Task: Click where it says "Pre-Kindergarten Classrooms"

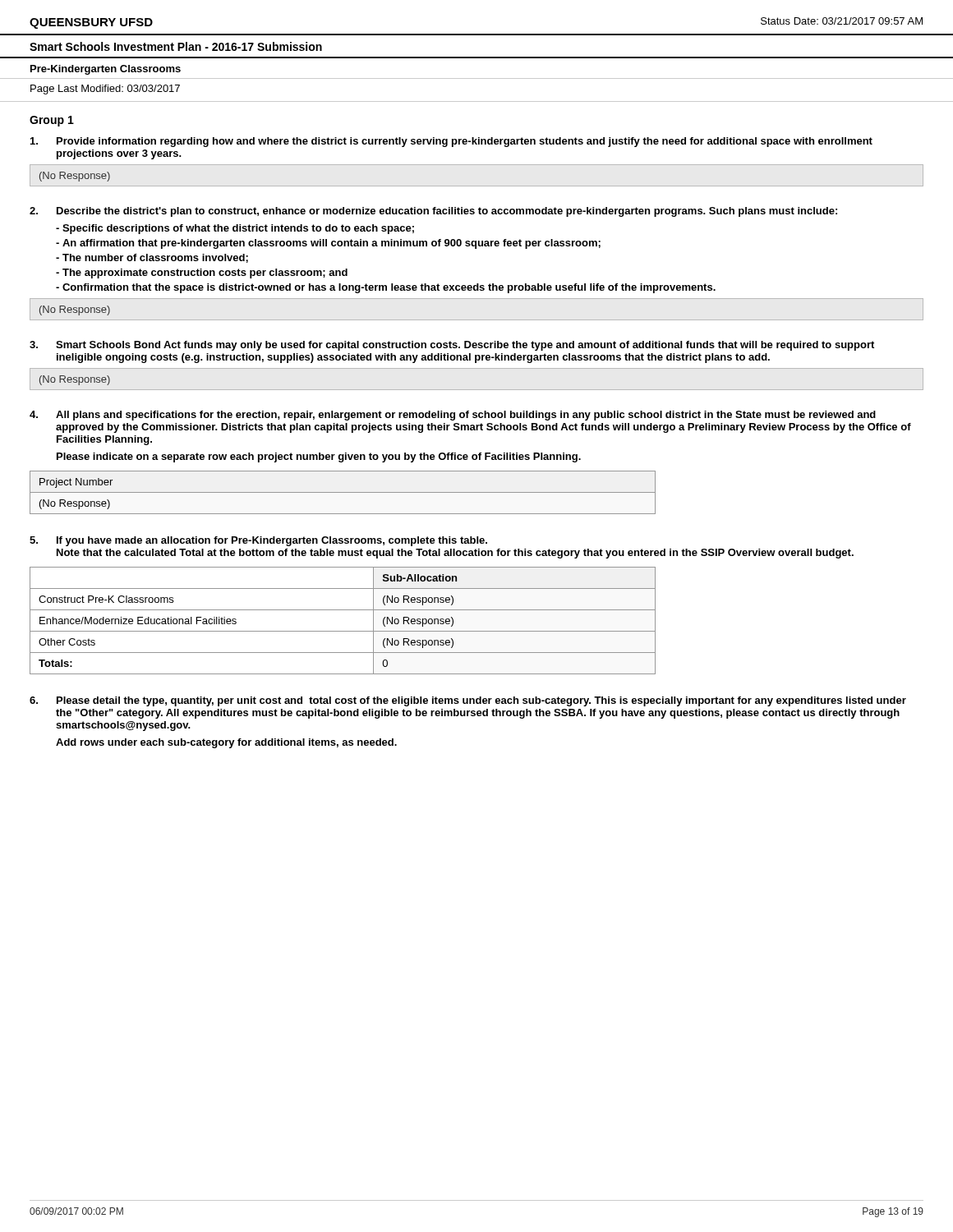Action: (105, 69)
